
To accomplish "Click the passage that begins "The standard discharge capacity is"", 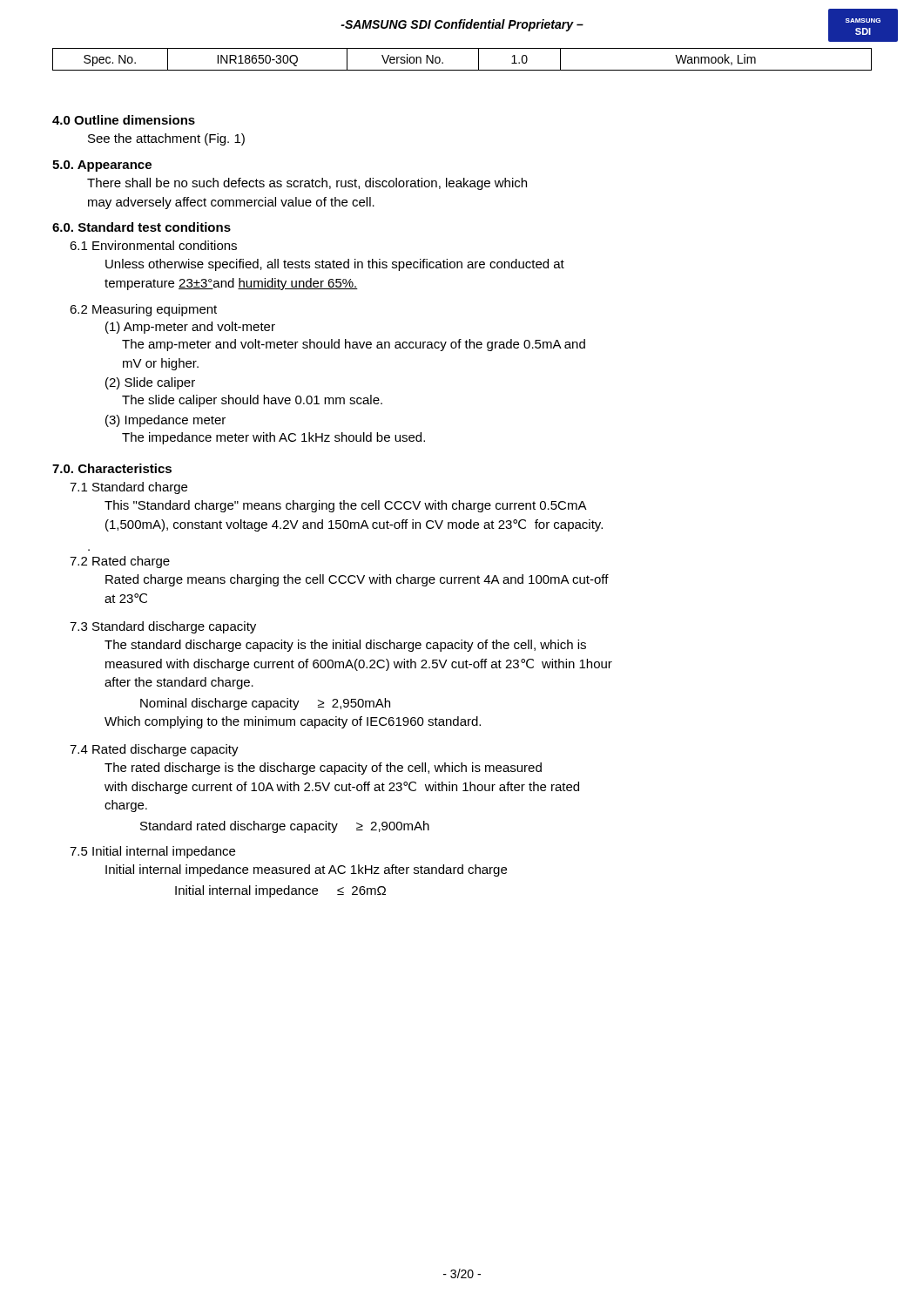I will [x=358, y=663].
